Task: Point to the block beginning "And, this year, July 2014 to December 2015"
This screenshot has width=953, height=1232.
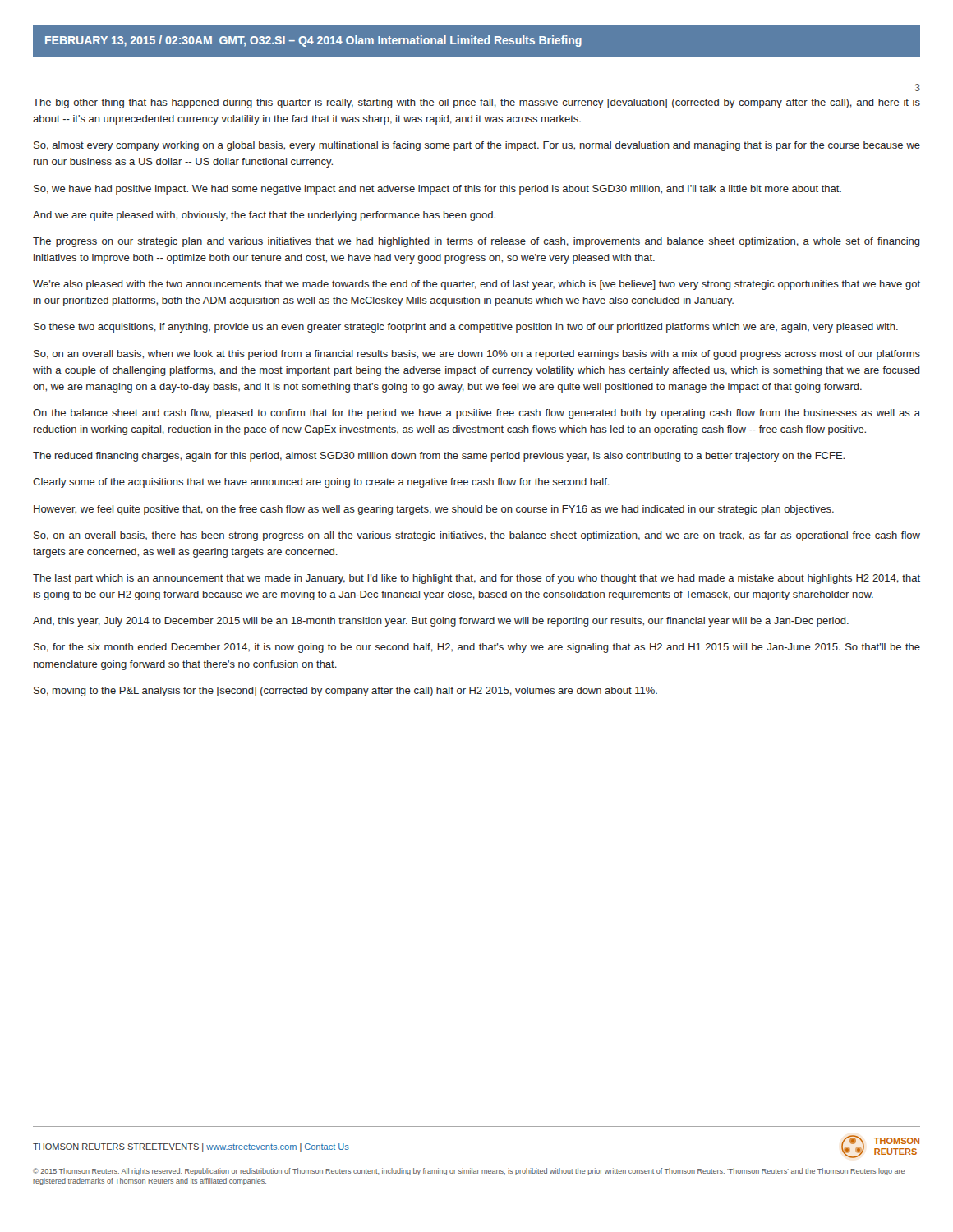Action: tap(476, 621)
